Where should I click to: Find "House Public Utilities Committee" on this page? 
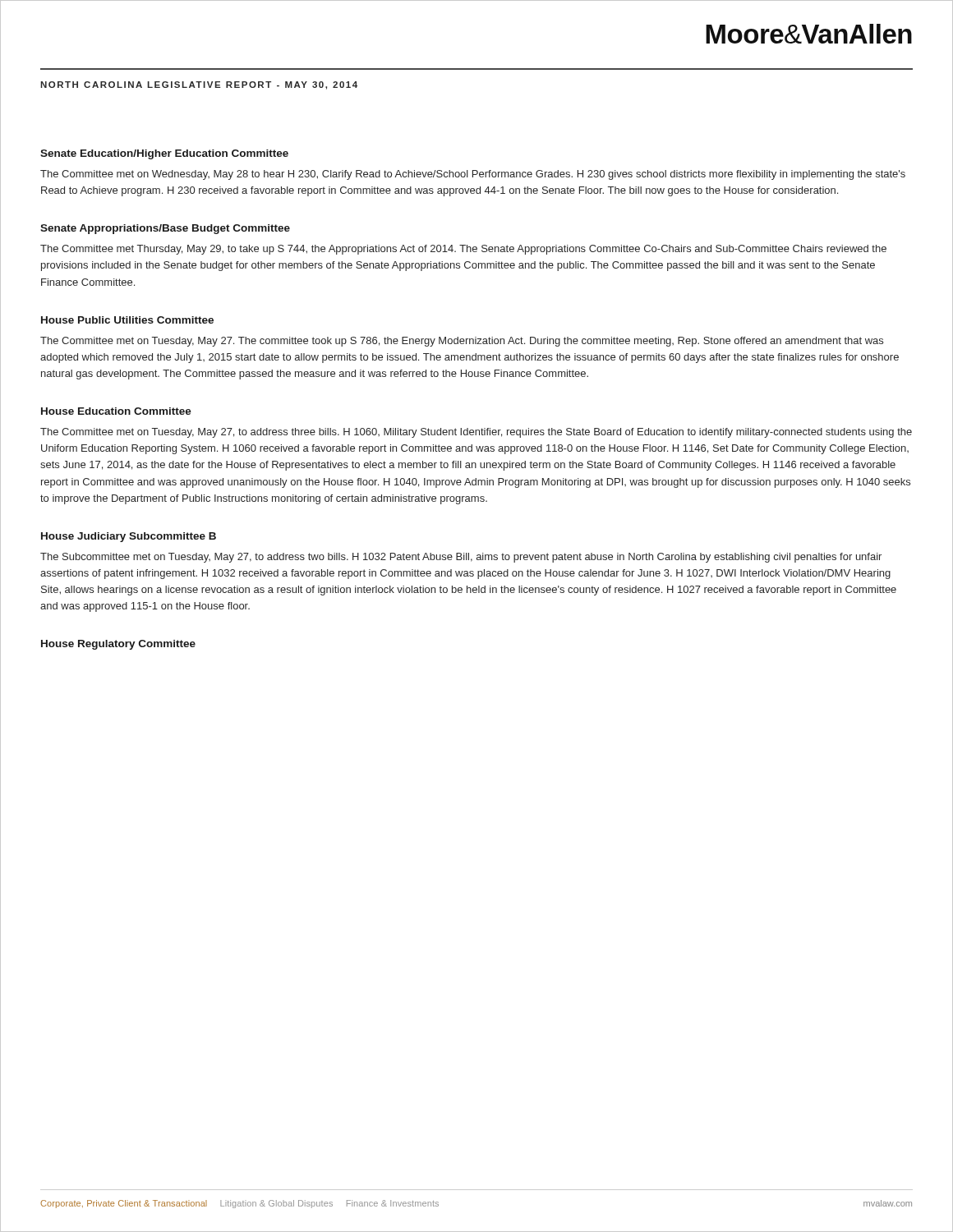click(127, 320)
